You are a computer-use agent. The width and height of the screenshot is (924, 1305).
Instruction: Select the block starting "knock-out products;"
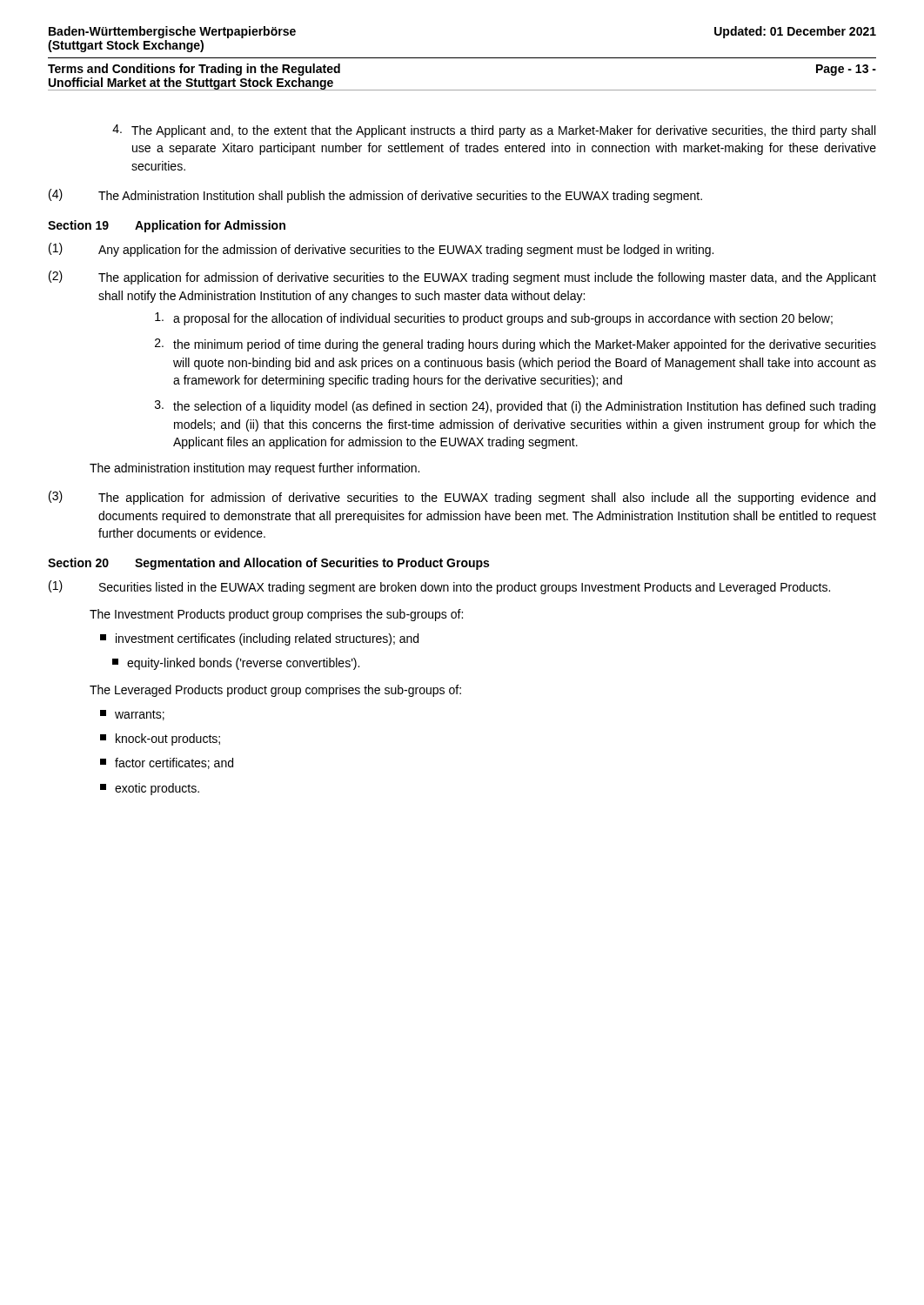tap(161, 739)
